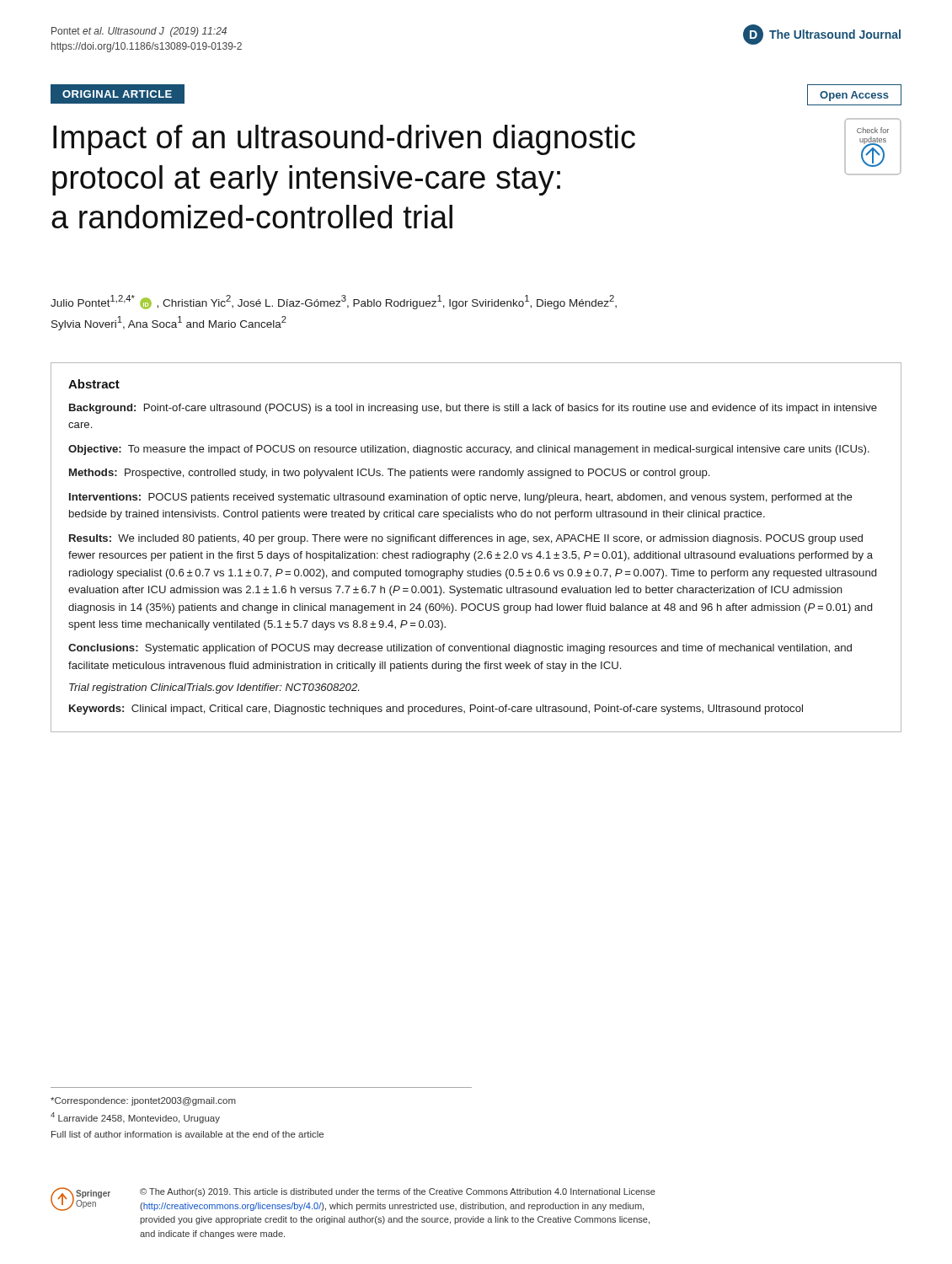Select the table that reads "Abstract Background: Point-of-care ultrasound"
Viewport: 952px width, 1264px height.
(x=476, y=547)
